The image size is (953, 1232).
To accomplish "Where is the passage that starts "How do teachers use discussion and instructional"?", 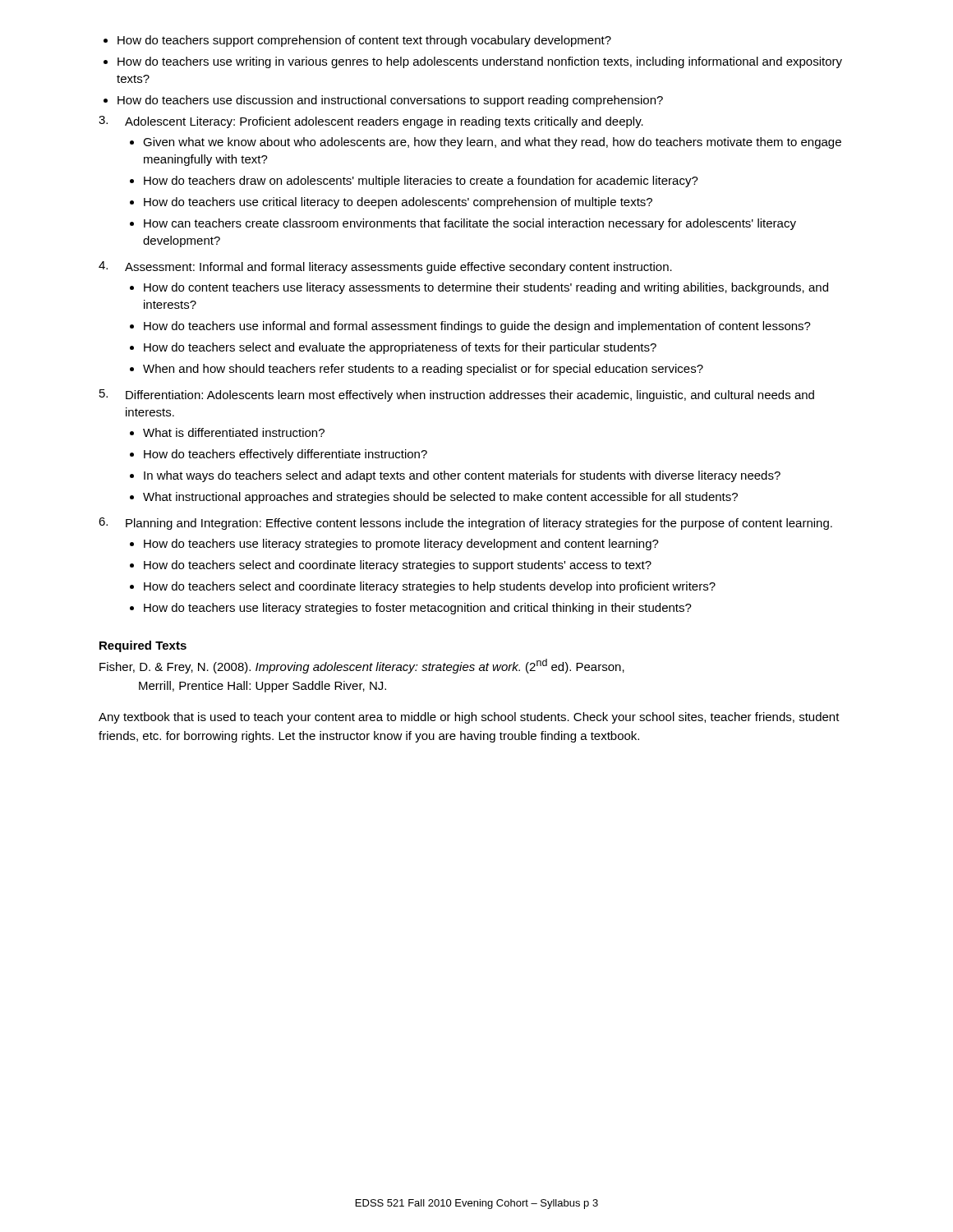I will 476,100.
